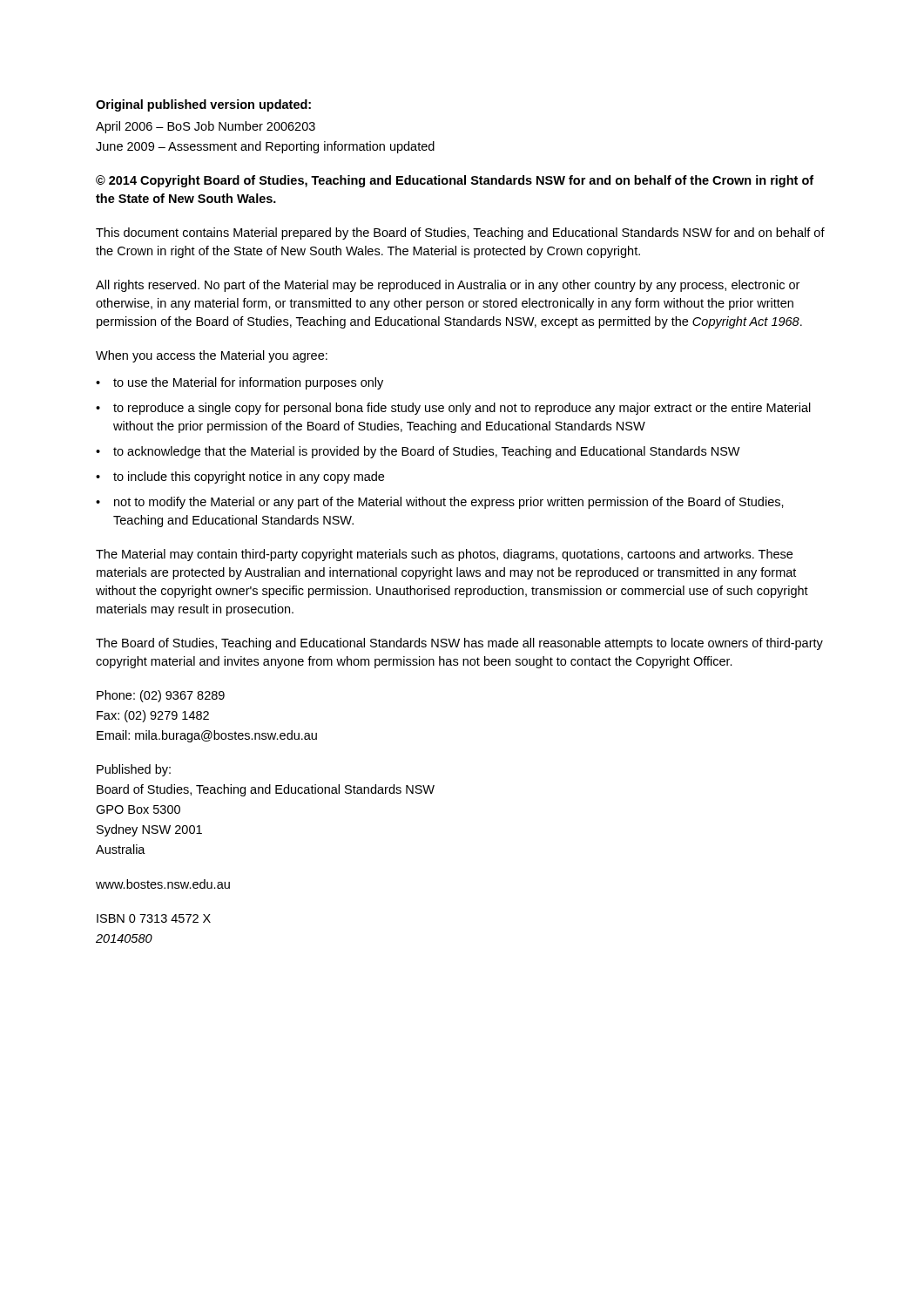This screenshot has height=1307, width=924.
Task: Click on the list item that reads "•to reproduce a single copy for"
Action: pos(462,418)
